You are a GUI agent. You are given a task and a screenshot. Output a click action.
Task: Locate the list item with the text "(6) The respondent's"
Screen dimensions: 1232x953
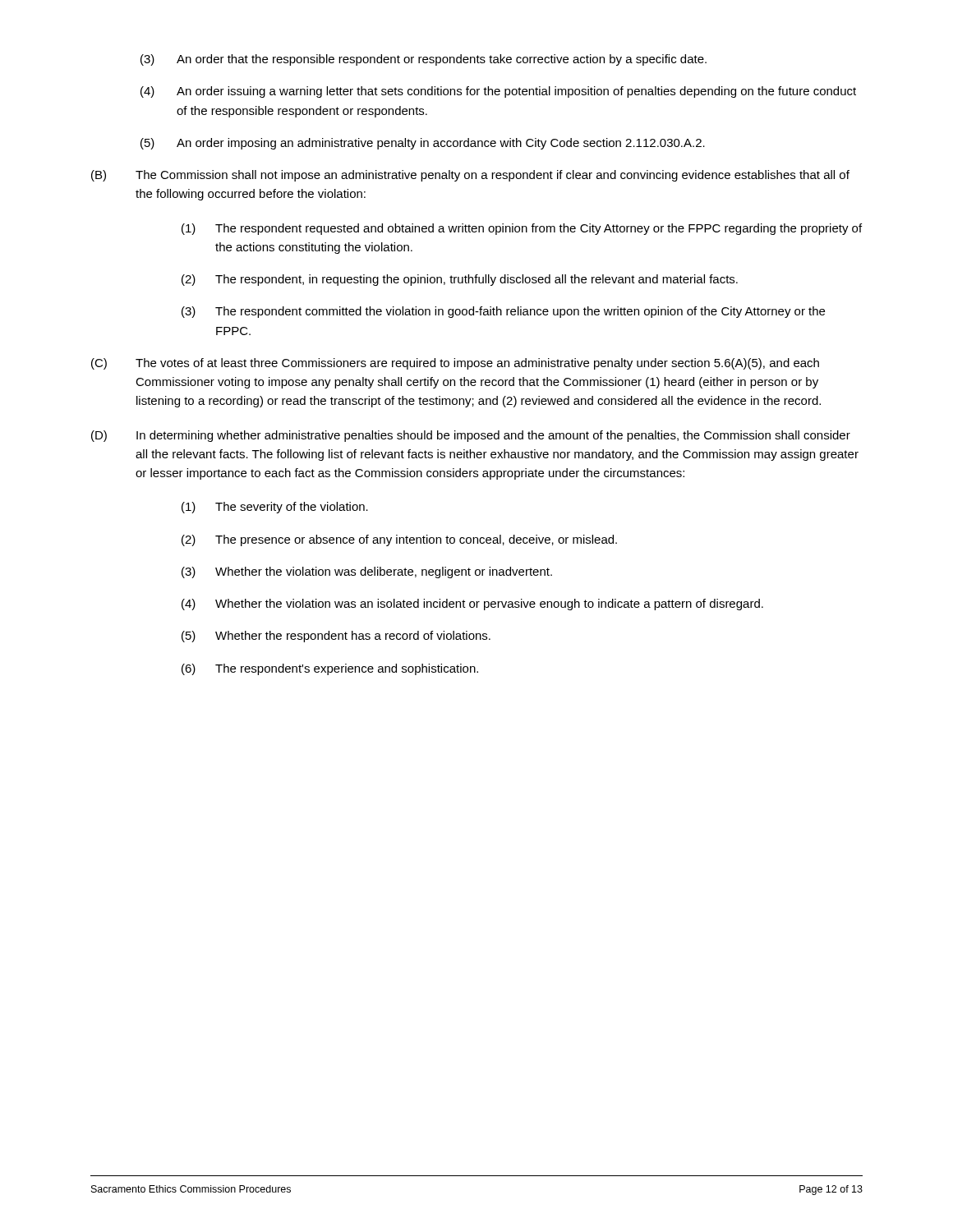pos(330,669)
